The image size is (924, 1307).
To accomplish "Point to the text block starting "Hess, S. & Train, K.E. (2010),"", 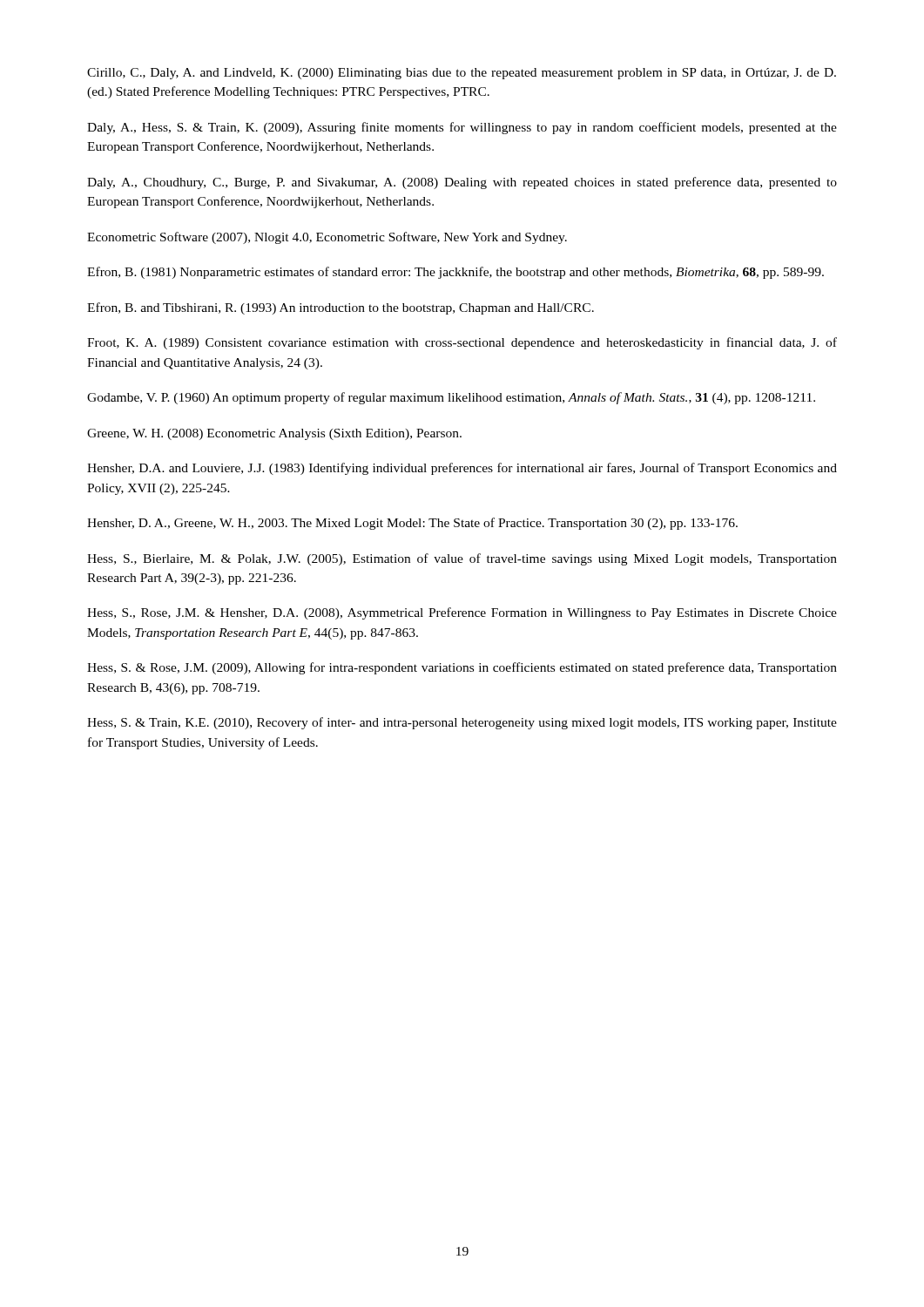I will pos(462,732).
